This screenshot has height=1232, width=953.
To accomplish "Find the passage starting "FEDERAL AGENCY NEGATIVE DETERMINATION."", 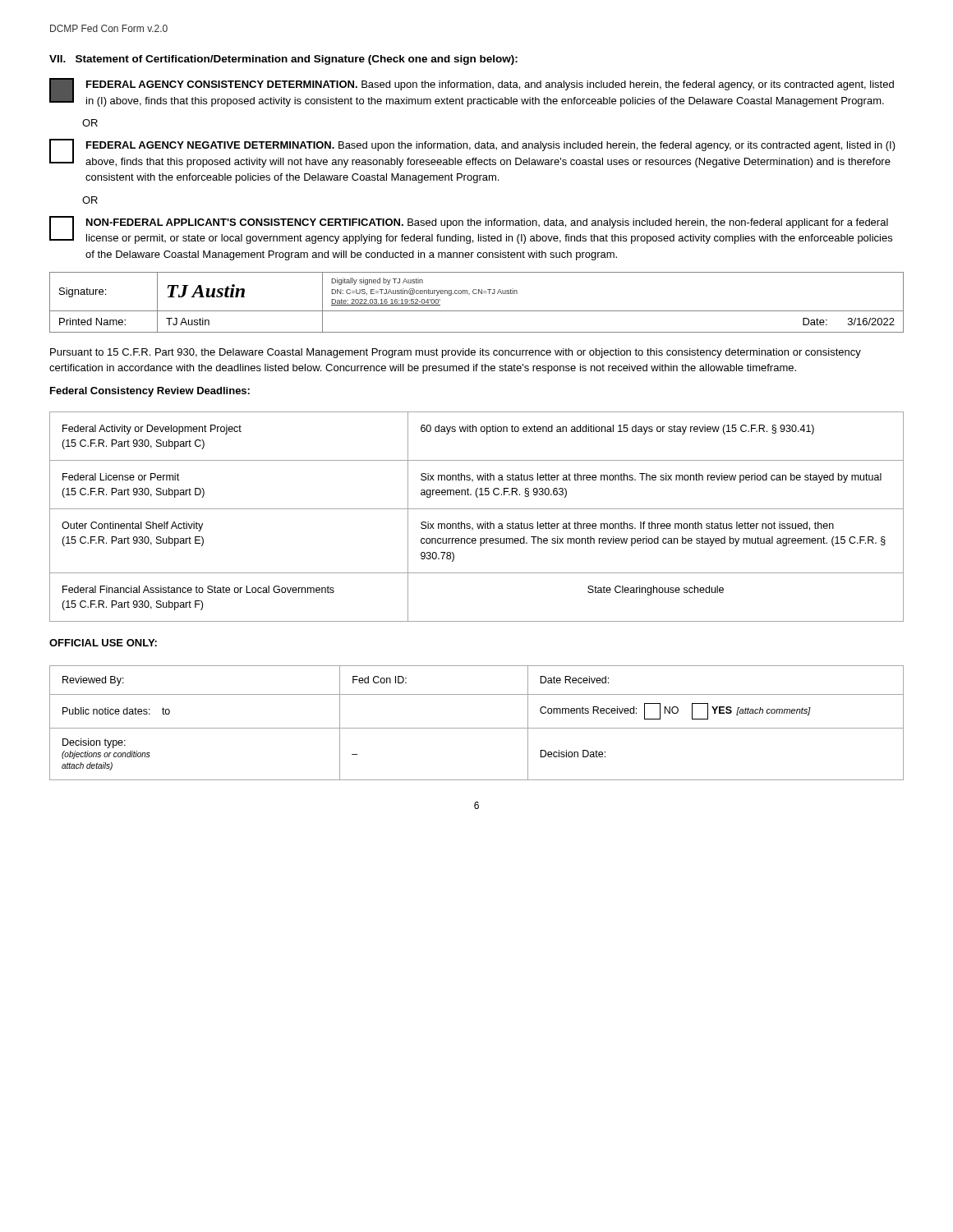I will pos(476,161).
